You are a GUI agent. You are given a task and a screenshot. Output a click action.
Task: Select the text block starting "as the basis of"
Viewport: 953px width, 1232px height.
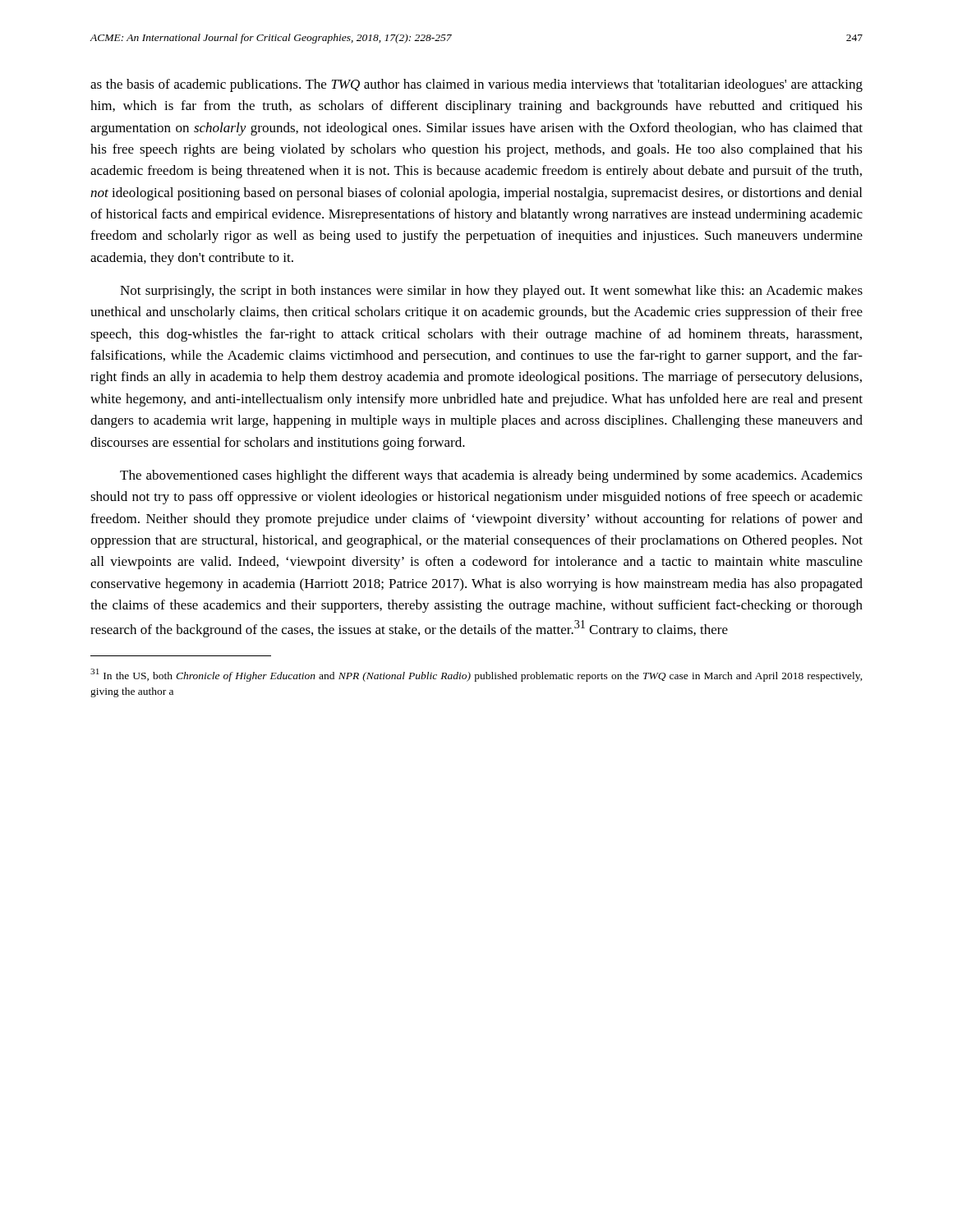[x=476, y=171]
